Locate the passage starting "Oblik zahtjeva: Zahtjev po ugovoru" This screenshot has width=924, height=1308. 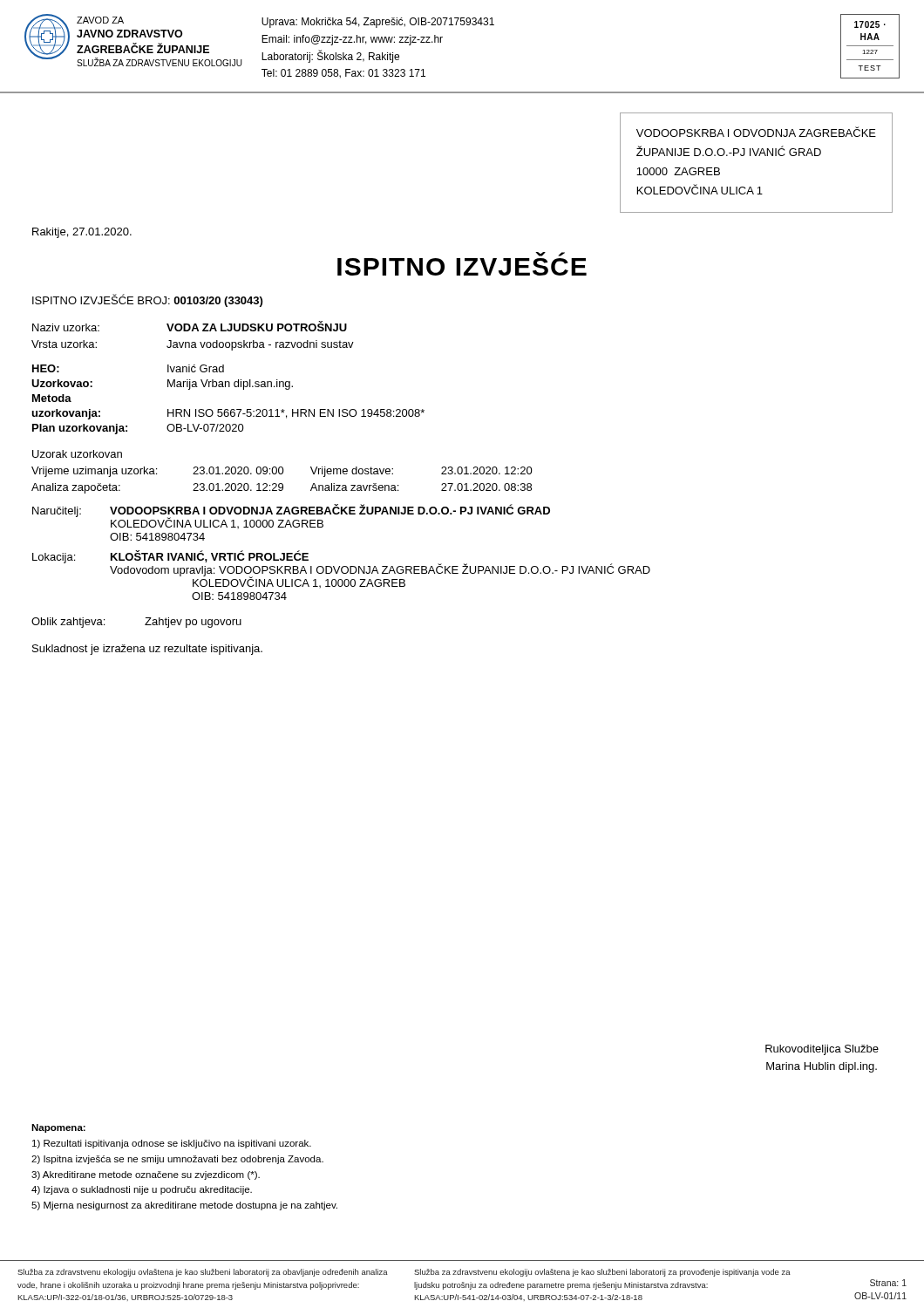[137, 621]
